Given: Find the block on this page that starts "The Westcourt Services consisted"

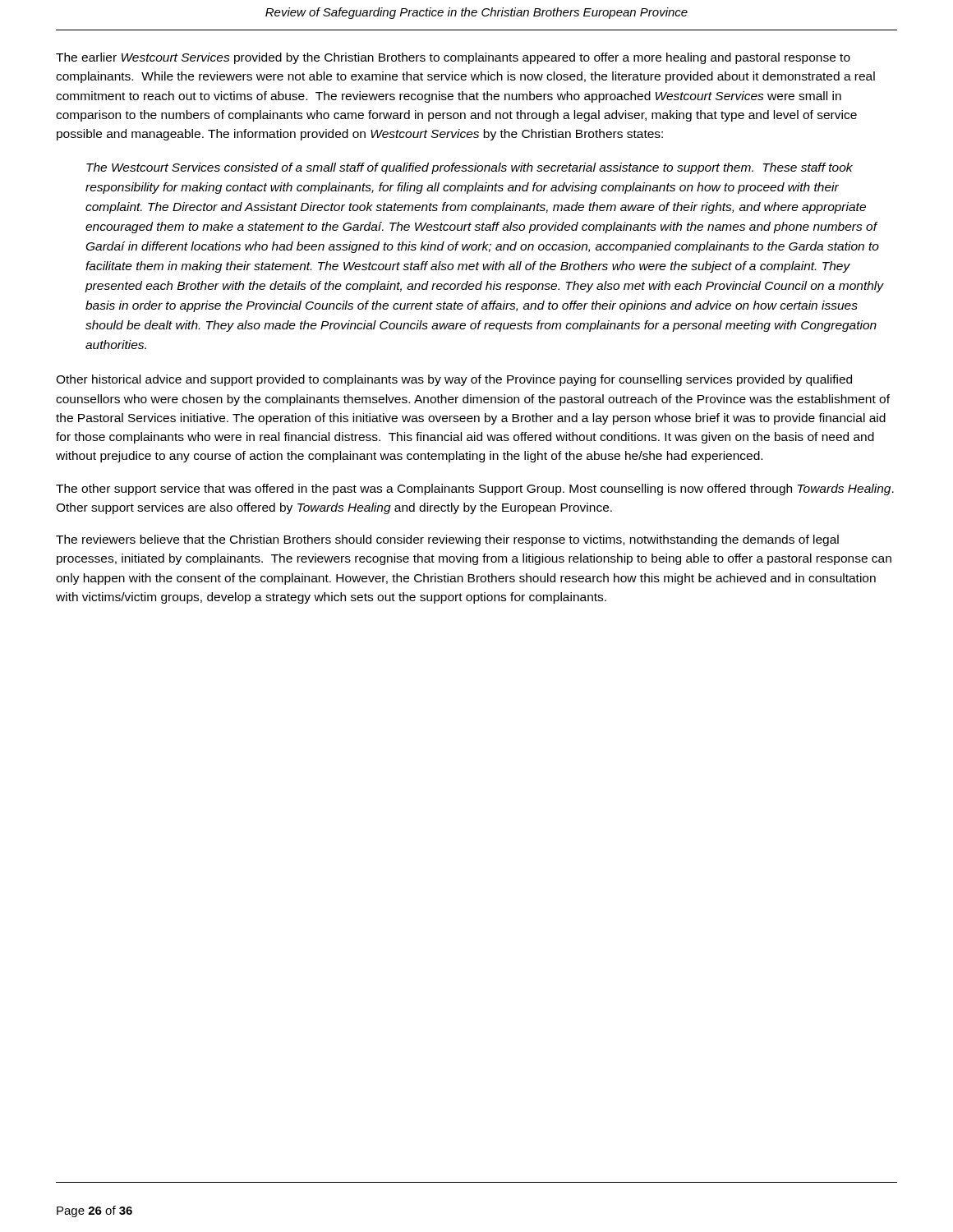Looking at the screenshot, I should point(484,256).
